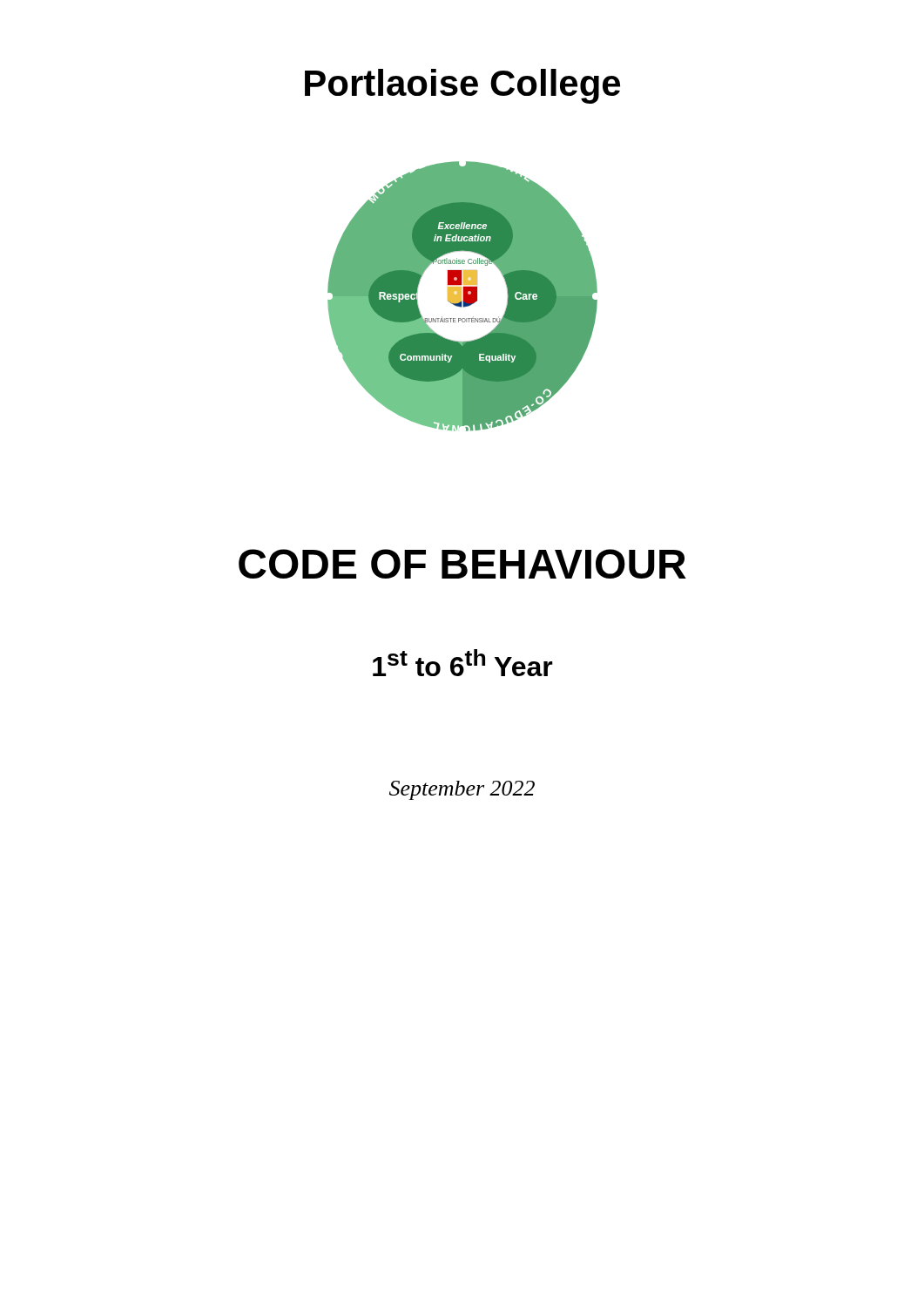Point to the text block starting "September 2022"
The image size is (924, 1307).
[462, 788]
